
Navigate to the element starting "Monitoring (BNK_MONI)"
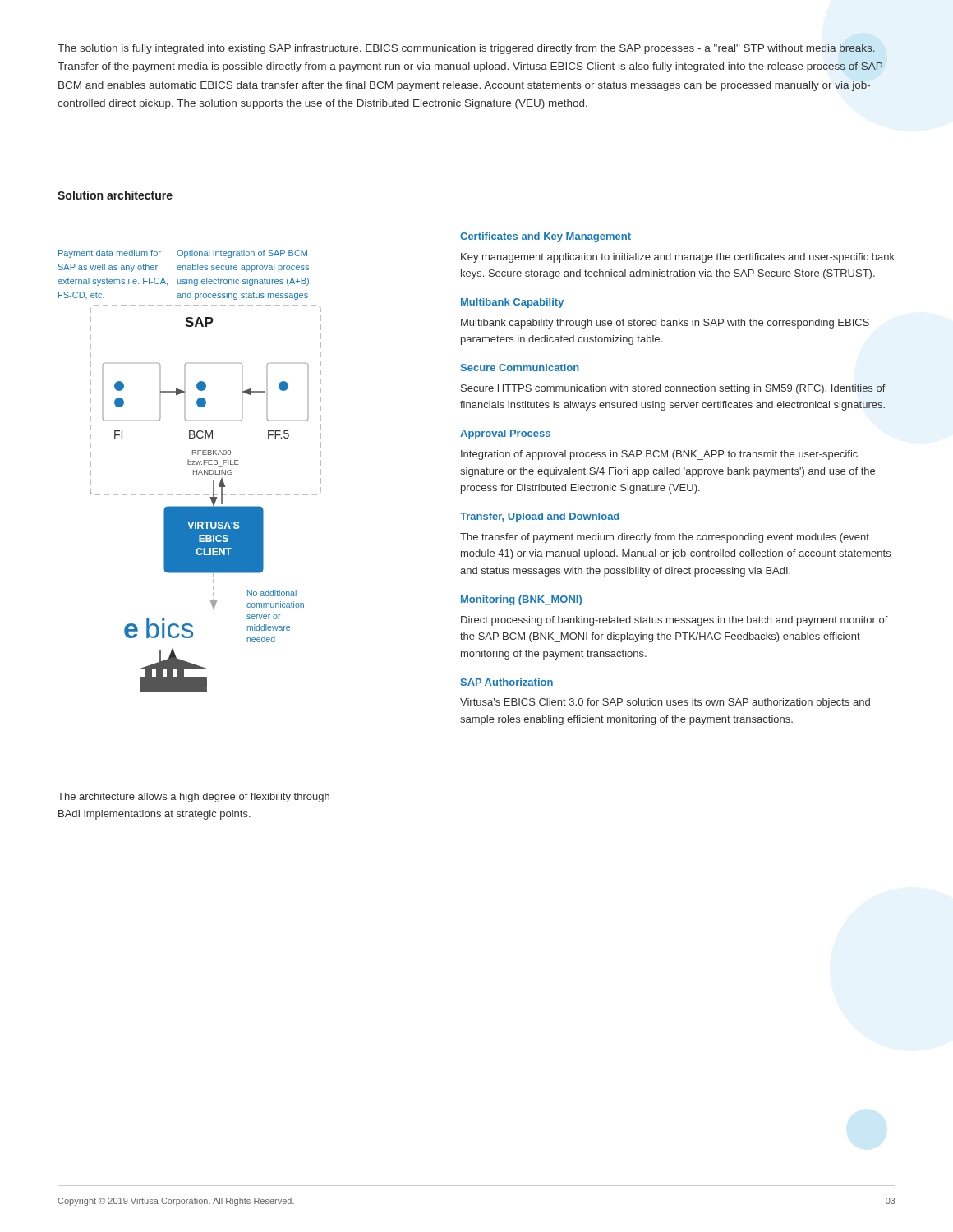click(x=521, y=599)
